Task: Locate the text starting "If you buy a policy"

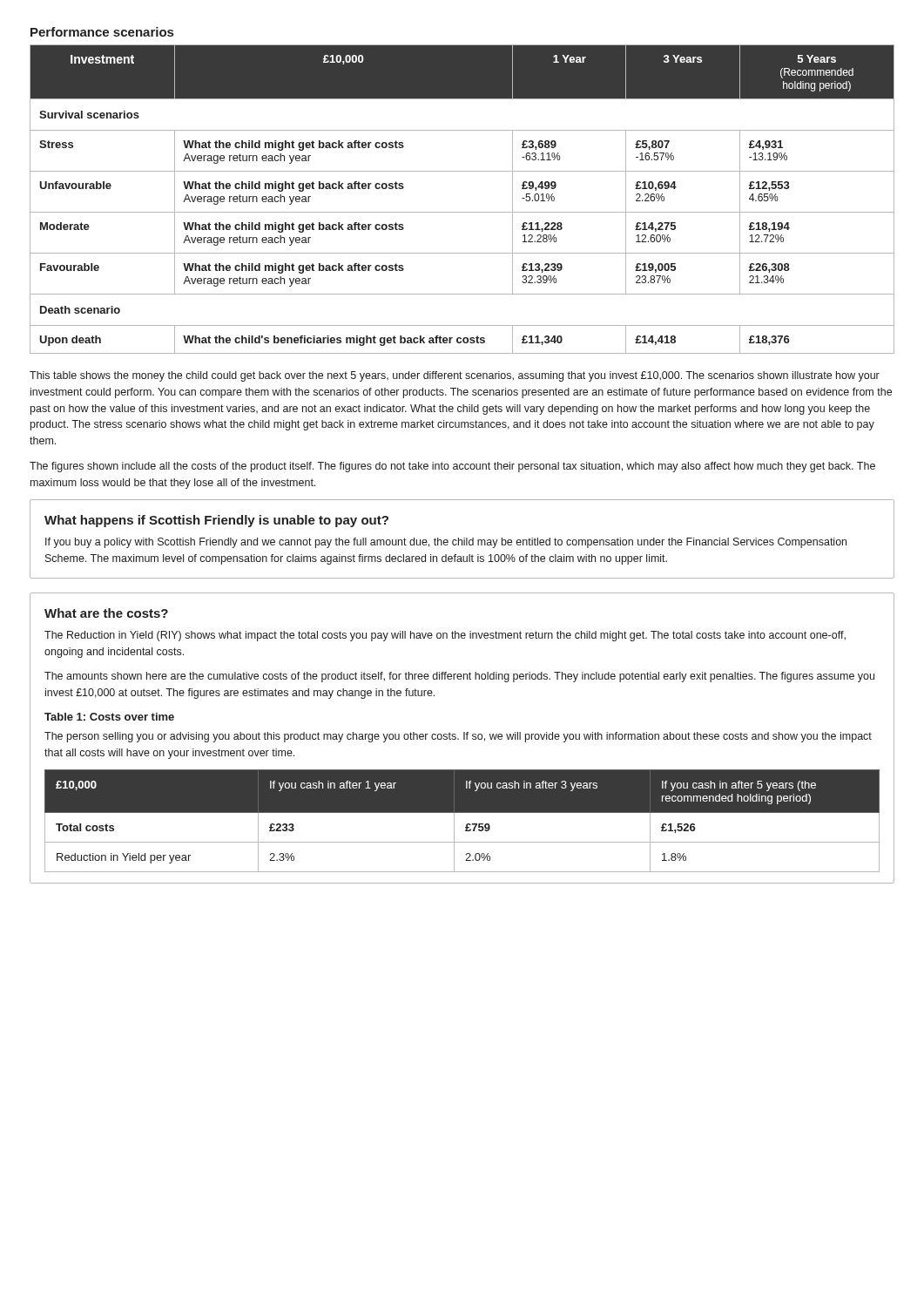Action: pos(446,550)
